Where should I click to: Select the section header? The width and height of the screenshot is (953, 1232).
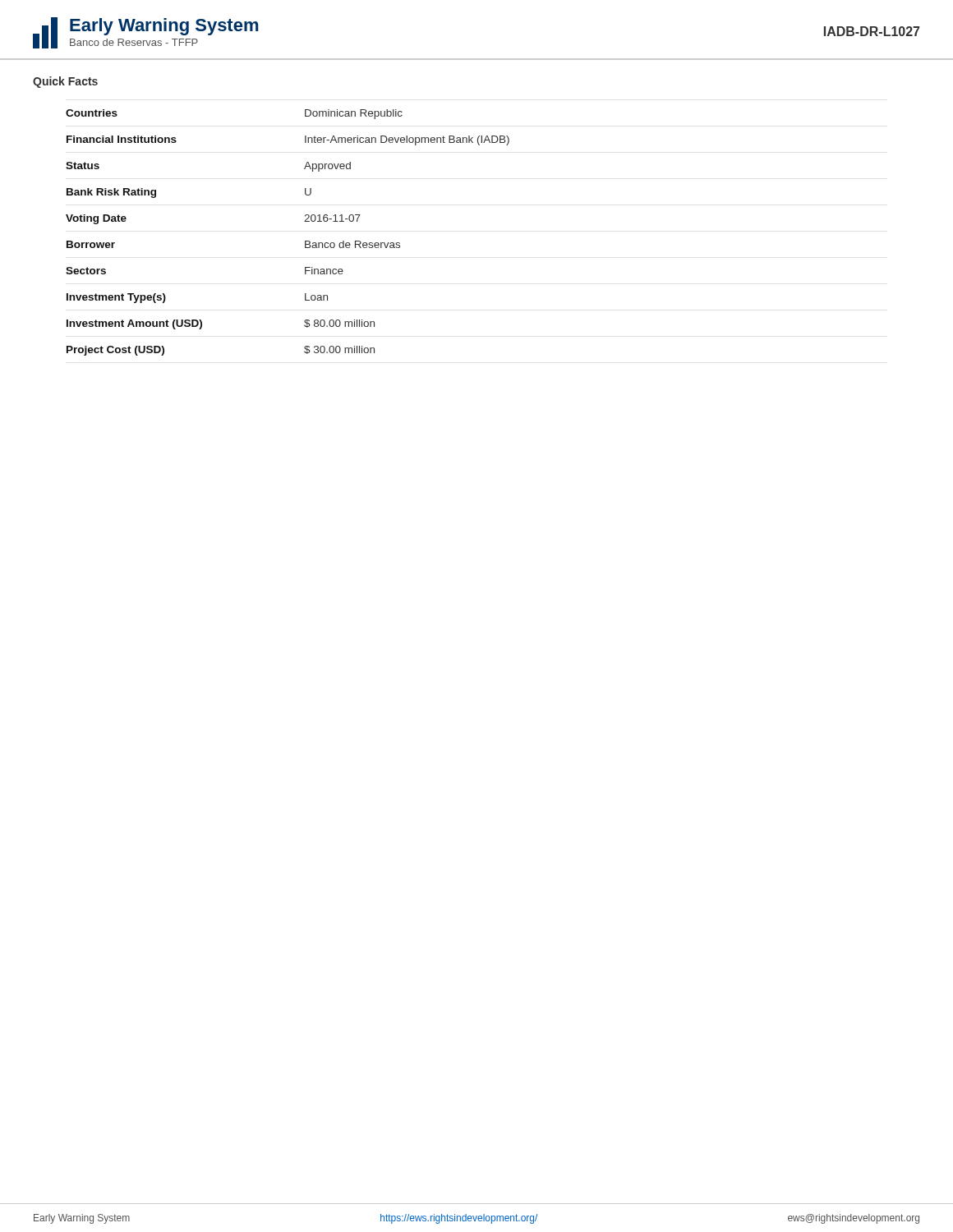click(x=65, y=82)
